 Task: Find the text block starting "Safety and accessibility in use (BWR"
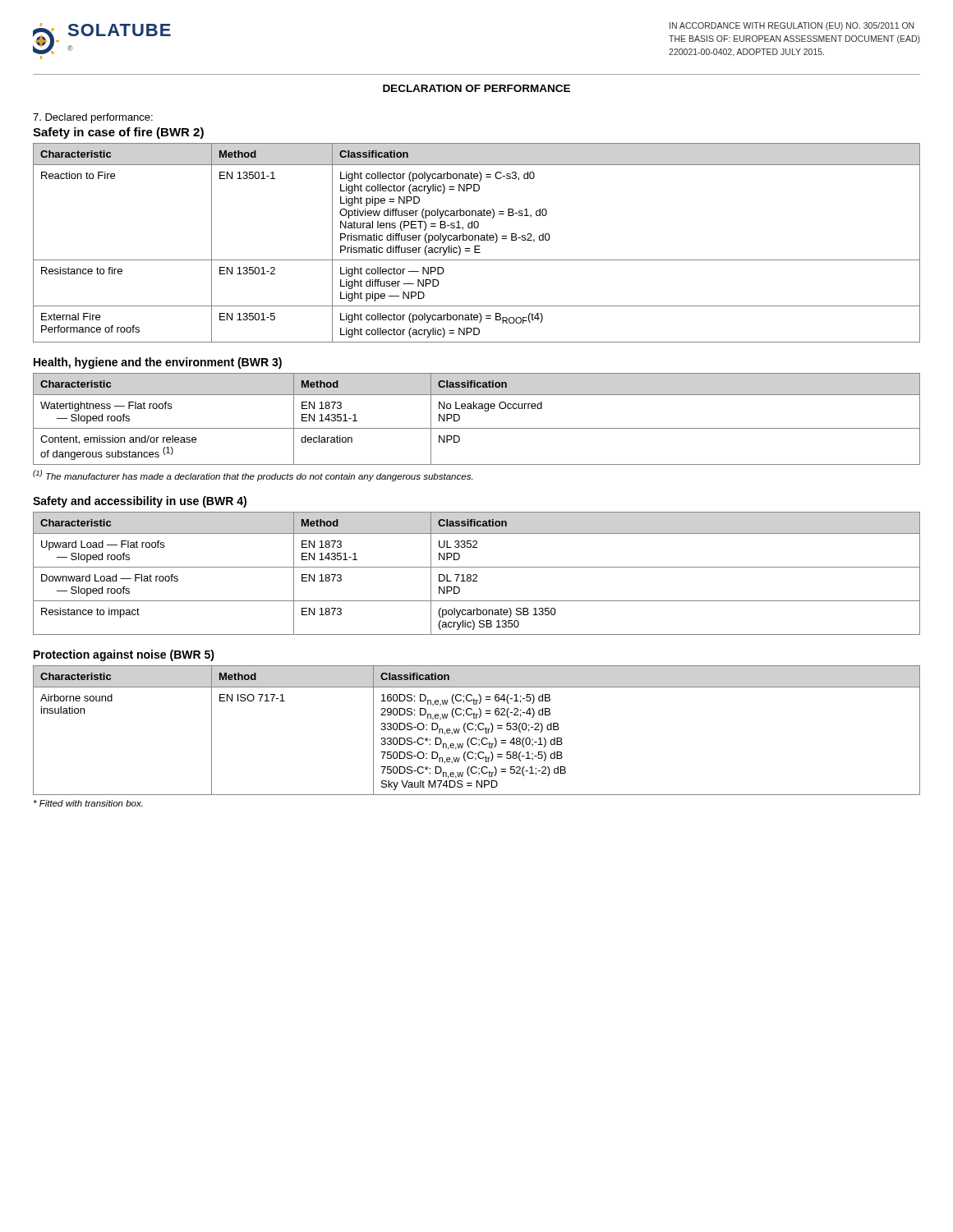[x=140, y=501]
